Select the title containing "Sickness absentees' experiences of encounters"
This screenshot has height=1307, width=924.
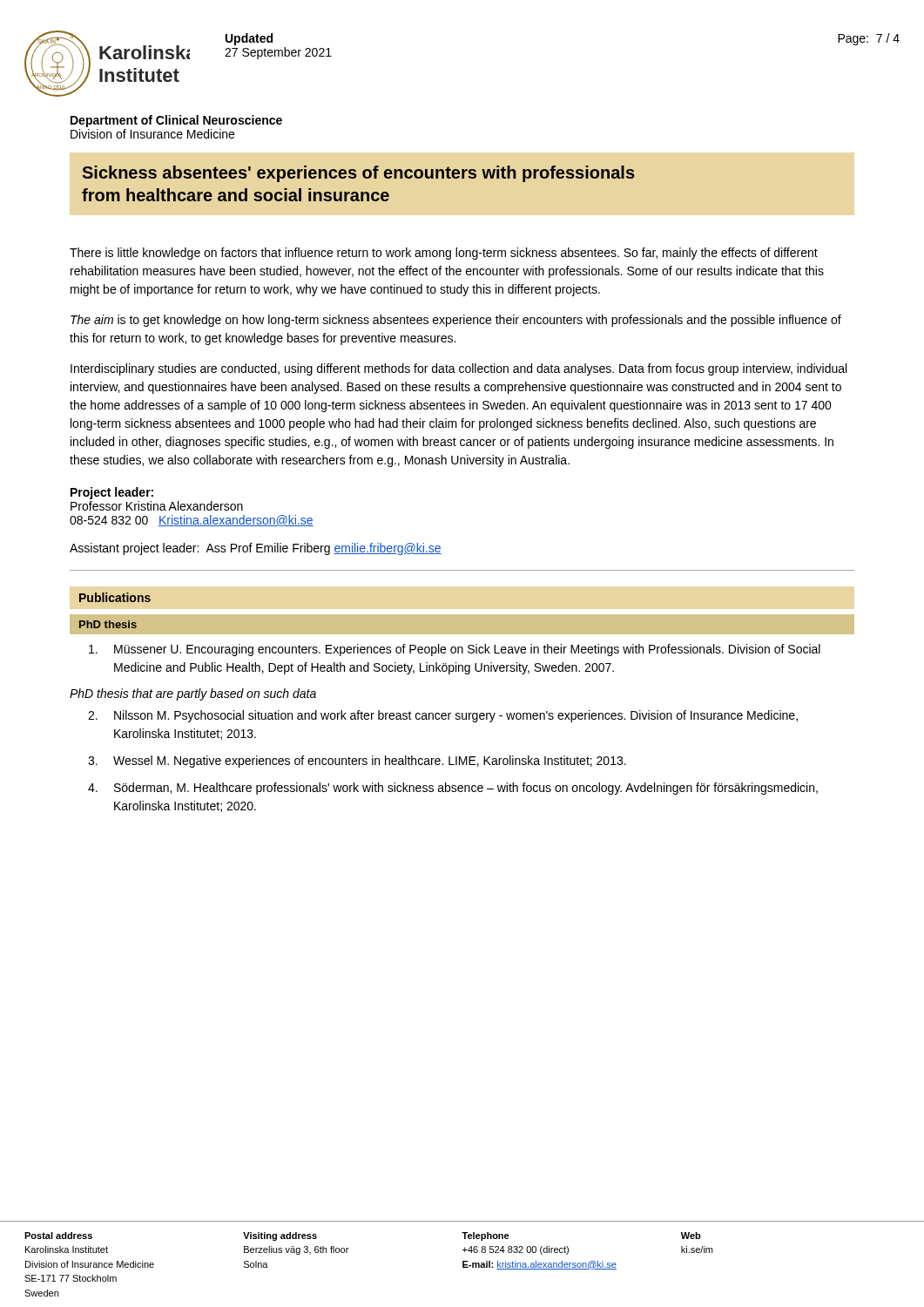[462, 184]
